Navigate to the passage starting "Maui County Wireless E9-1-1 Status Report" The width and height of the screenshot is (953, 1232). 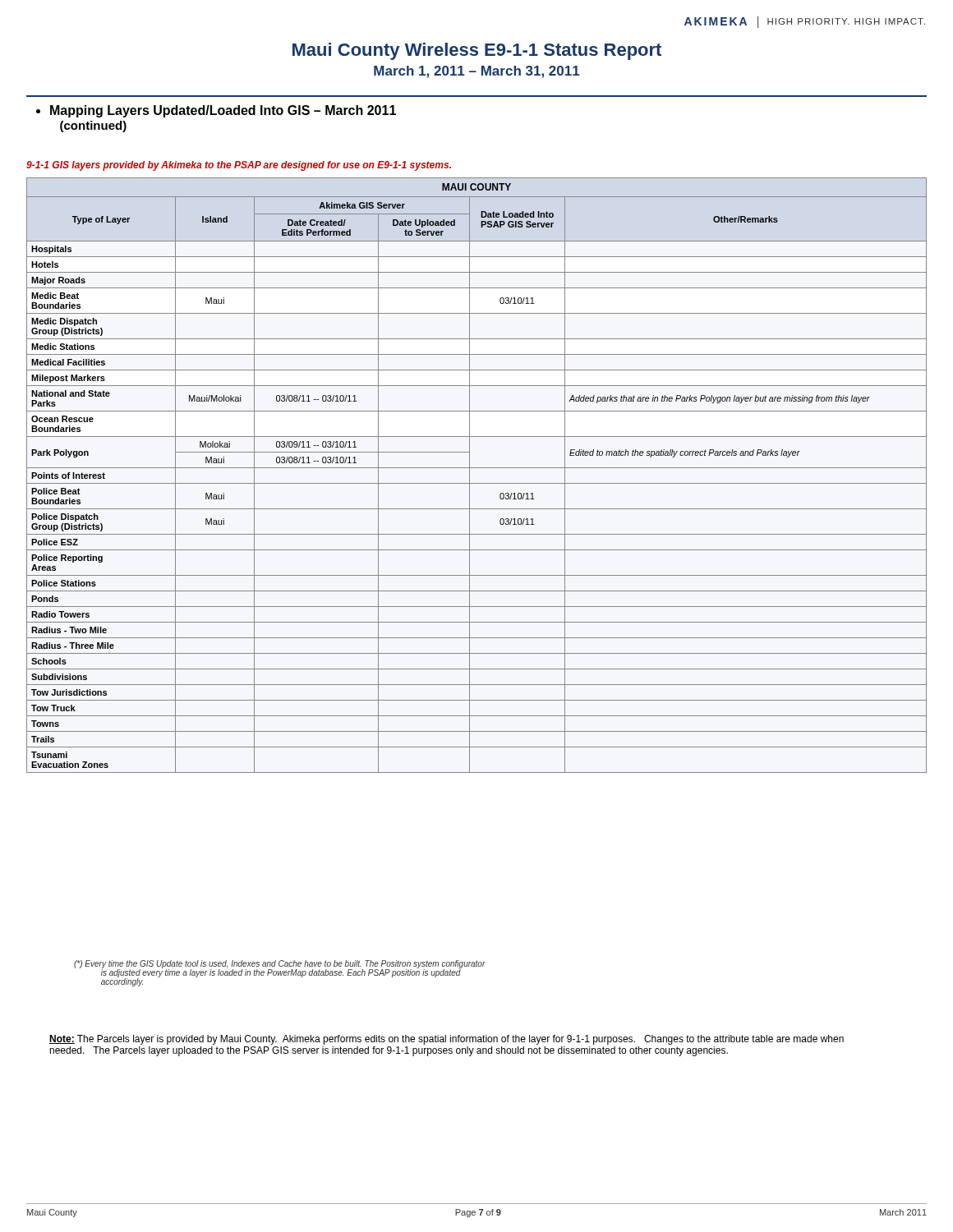click(x=476, y=60)
